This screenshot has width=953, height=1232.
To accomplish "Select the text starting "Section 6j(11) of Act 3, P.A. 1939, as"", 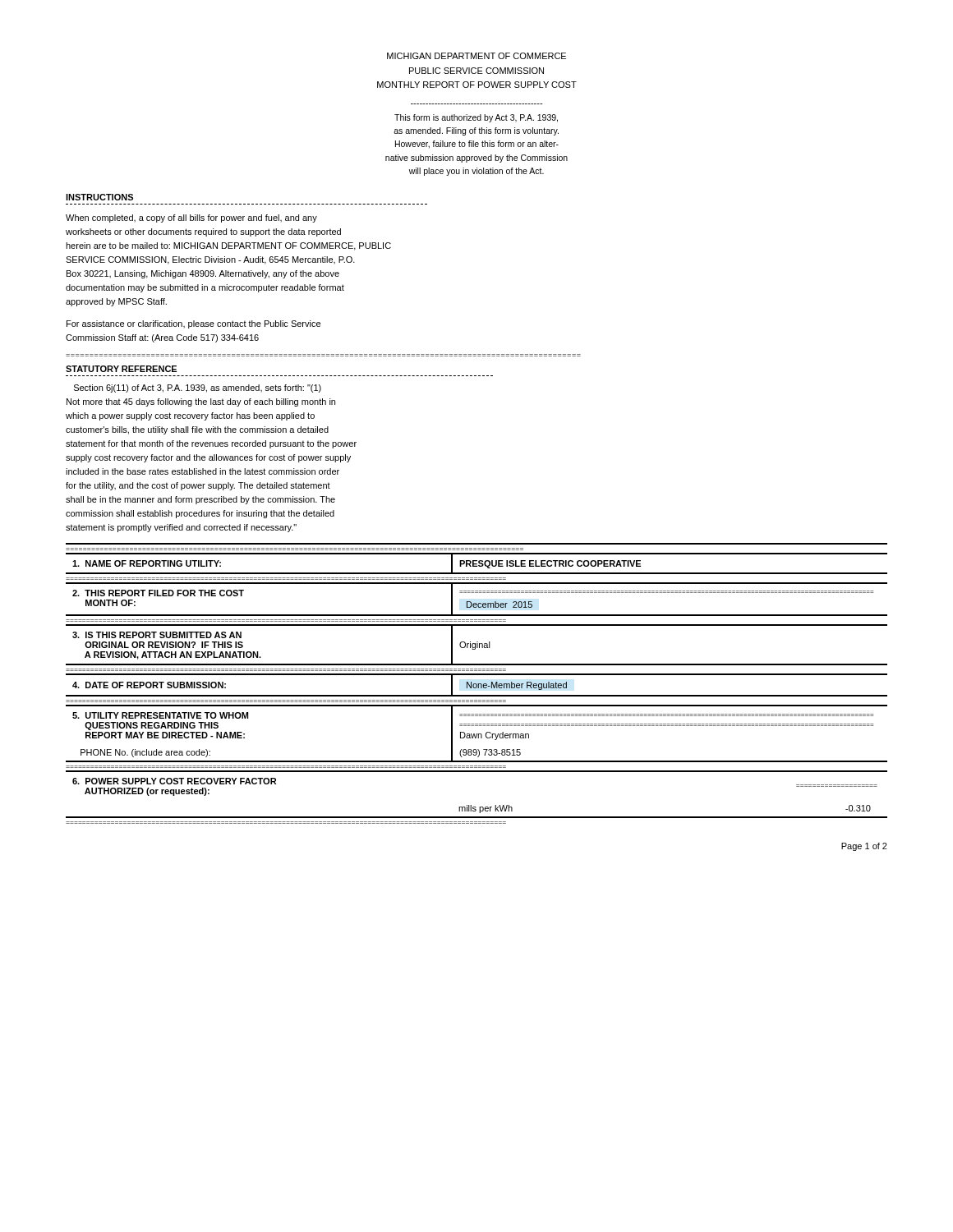I will pyautogui.click(x=211, y=457).
